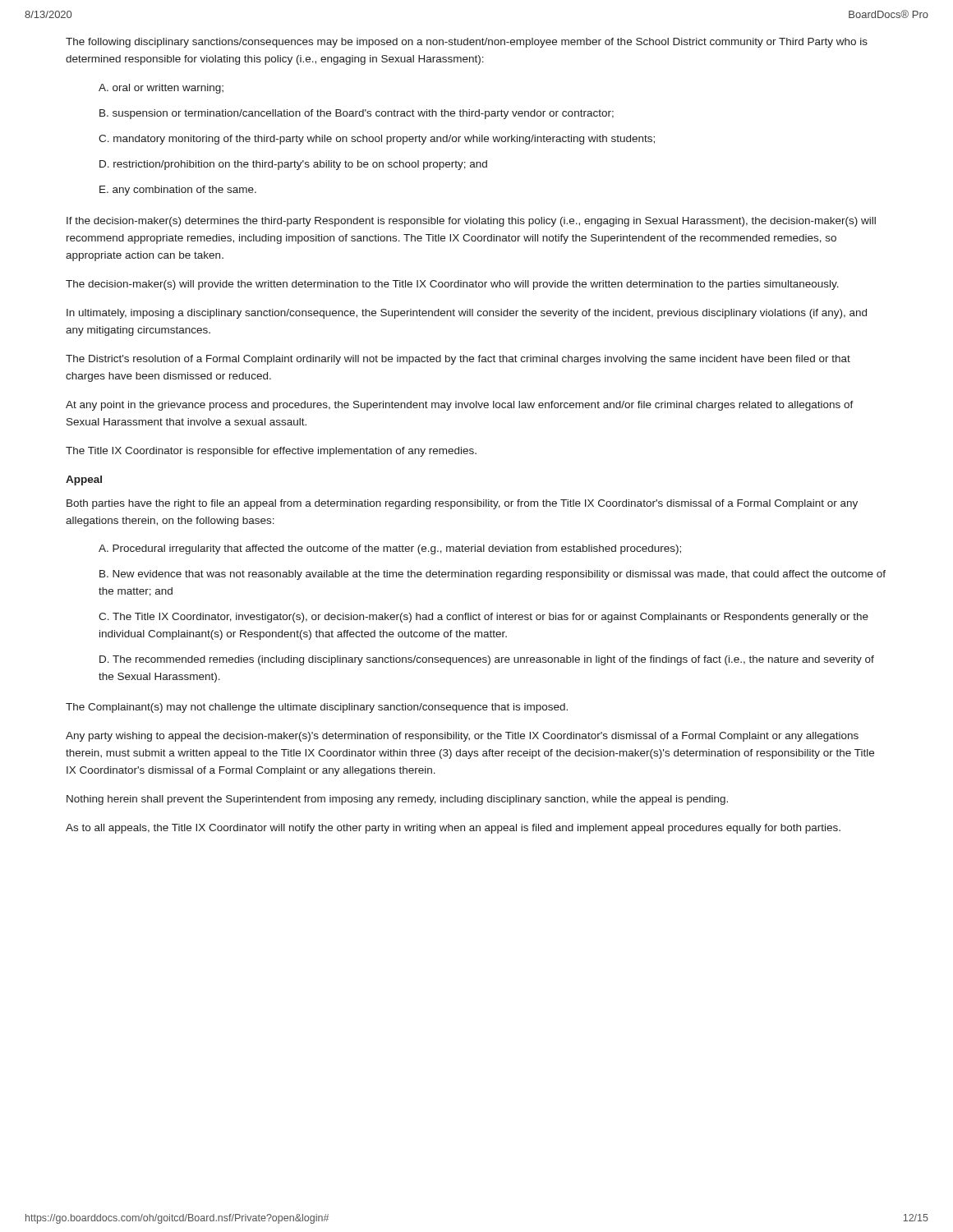Where is the passage that starts "As to all appeals, the Title"?
The image size is (953, 1232).
pyautogui.click(x=454, y=827)
